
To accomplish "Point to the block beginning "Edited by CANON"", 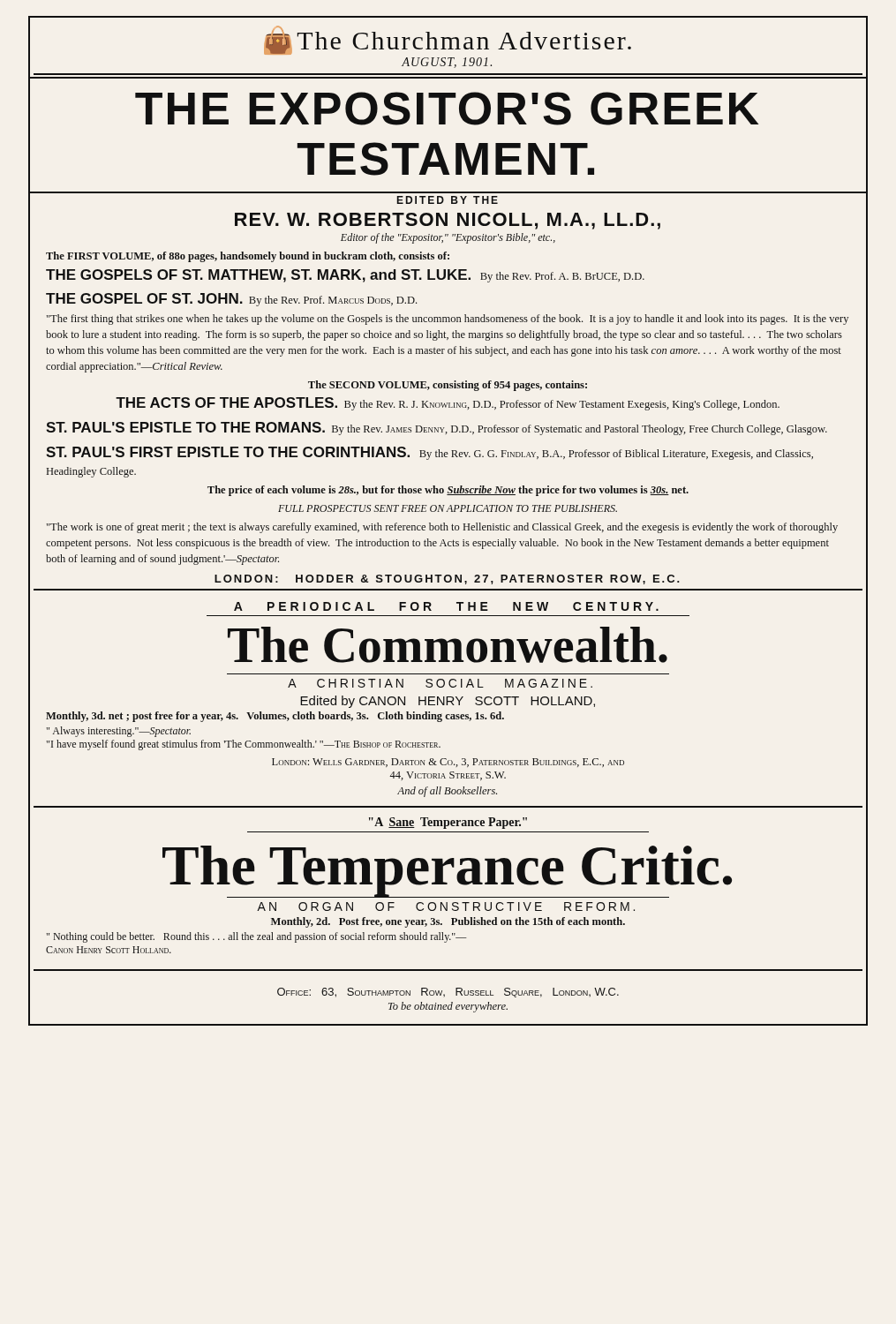I will point(448,701).
